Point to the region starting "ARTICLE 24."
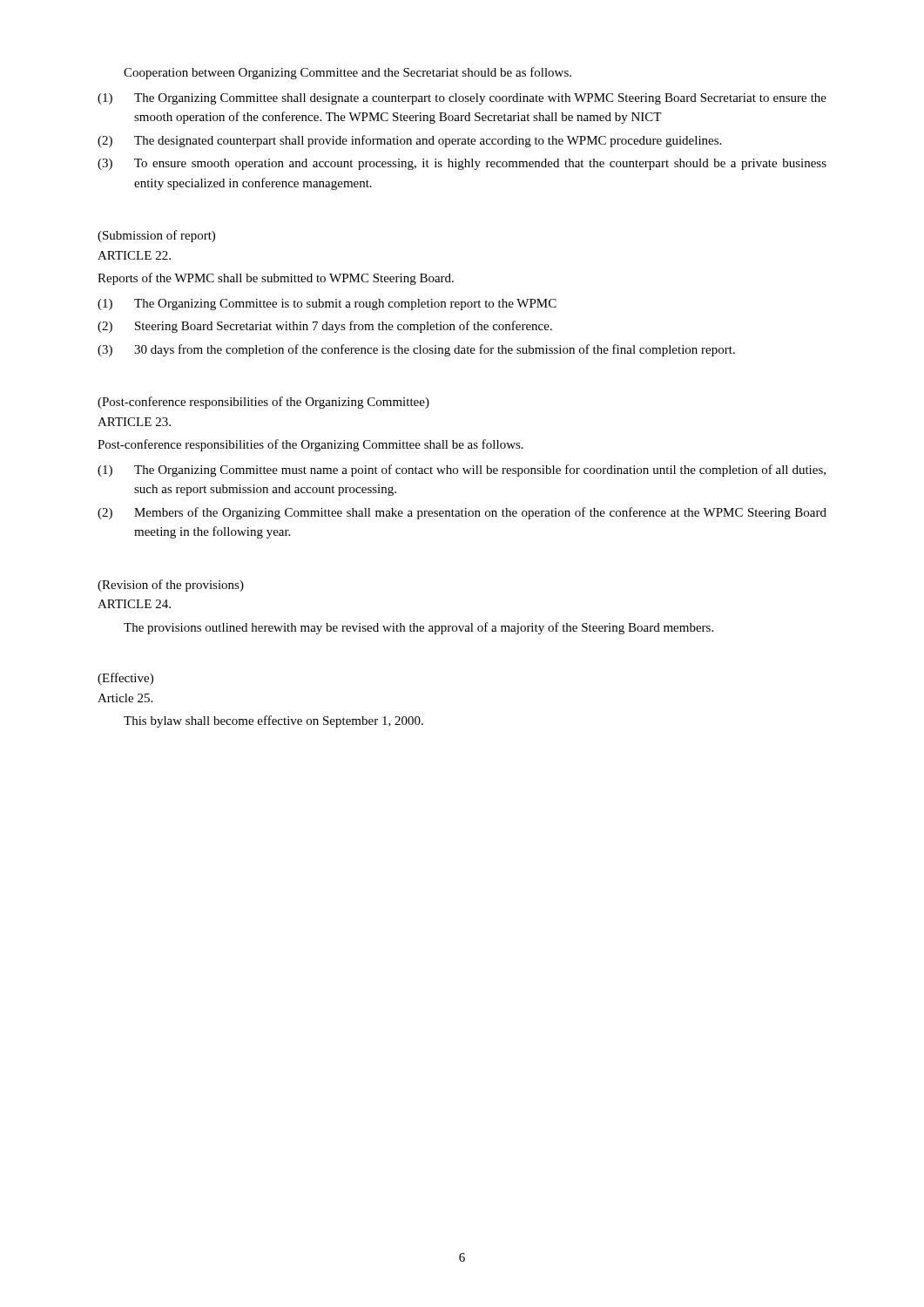The height and width of the screenshot is (1307, 924). pos(134,604)
